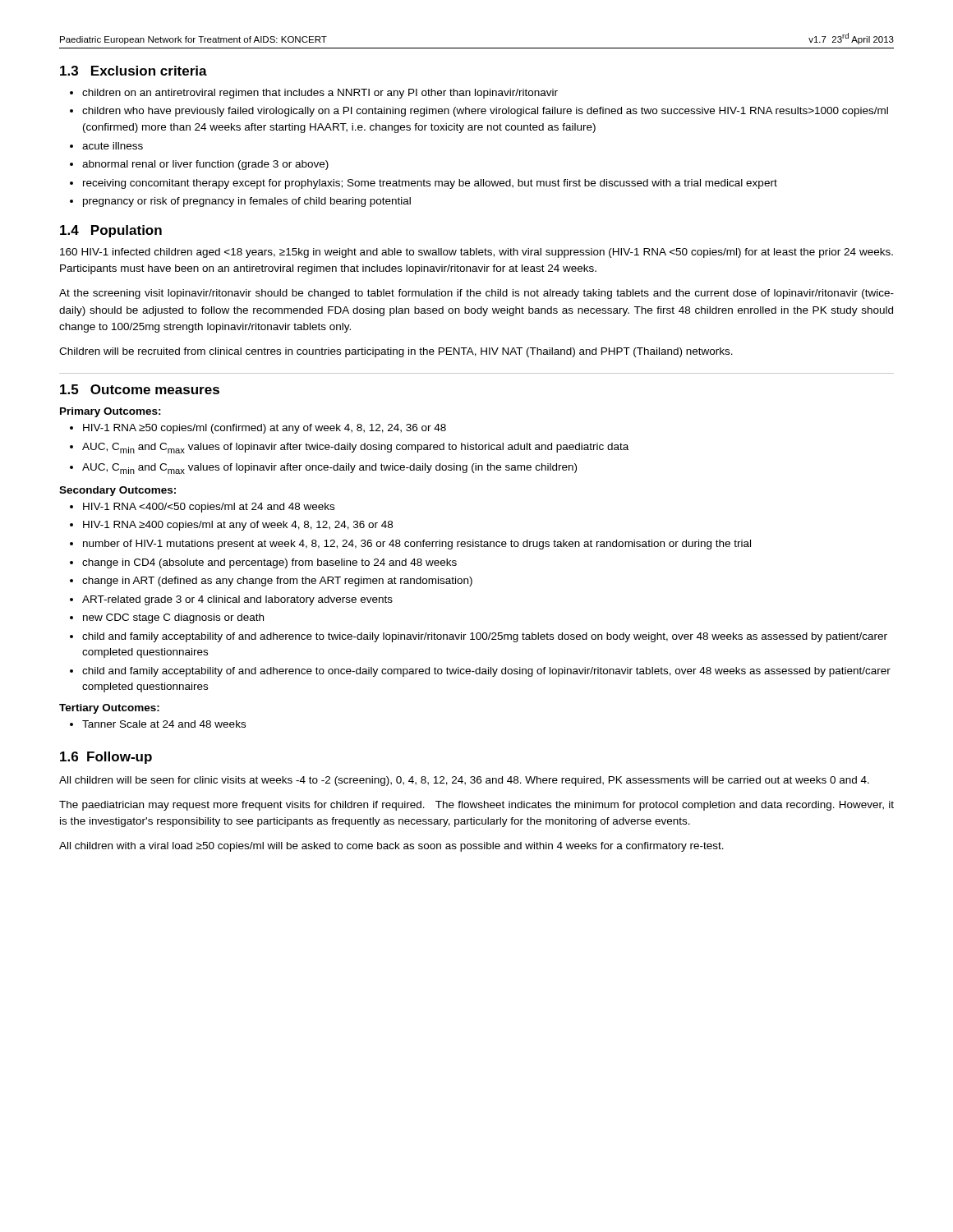Find the passage starting "1.4 Population"

pyautogui.click(x=111, y=230)
